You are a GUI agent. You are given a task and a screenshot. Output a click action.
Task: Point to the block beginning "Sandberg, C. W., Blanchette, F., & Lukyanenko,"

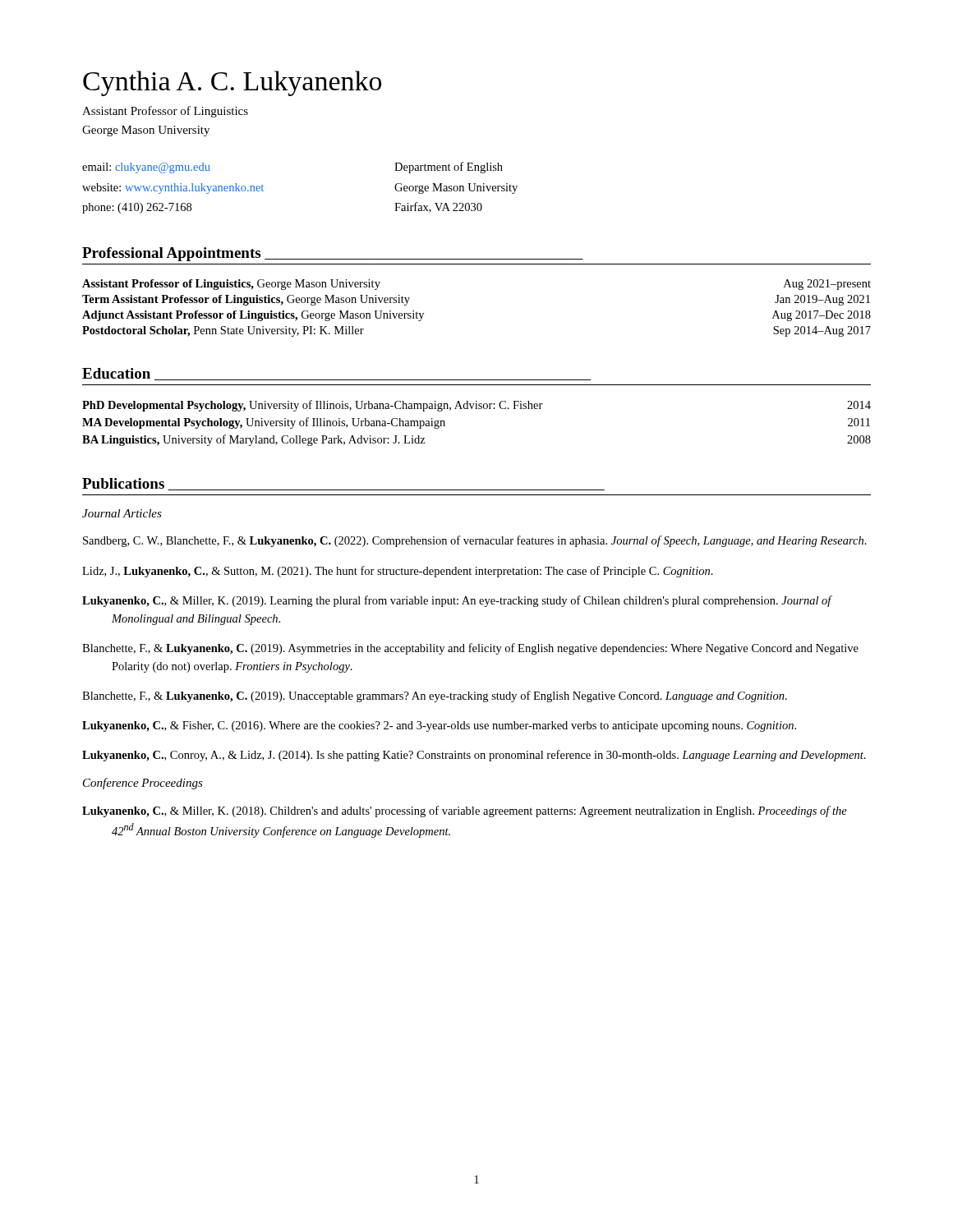[476, 542]
